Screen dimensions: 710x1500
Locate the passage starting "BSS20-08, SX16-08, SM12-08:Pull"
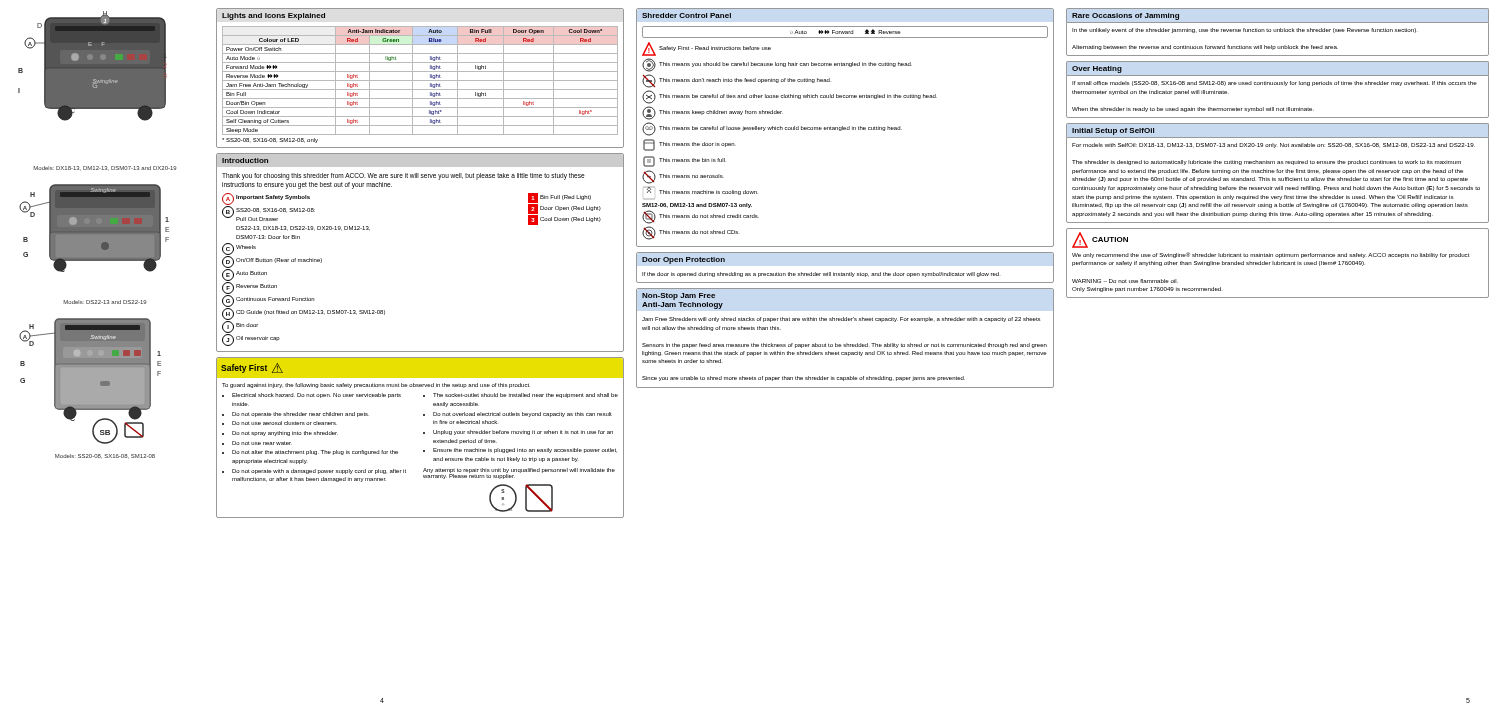pos(296,224)
